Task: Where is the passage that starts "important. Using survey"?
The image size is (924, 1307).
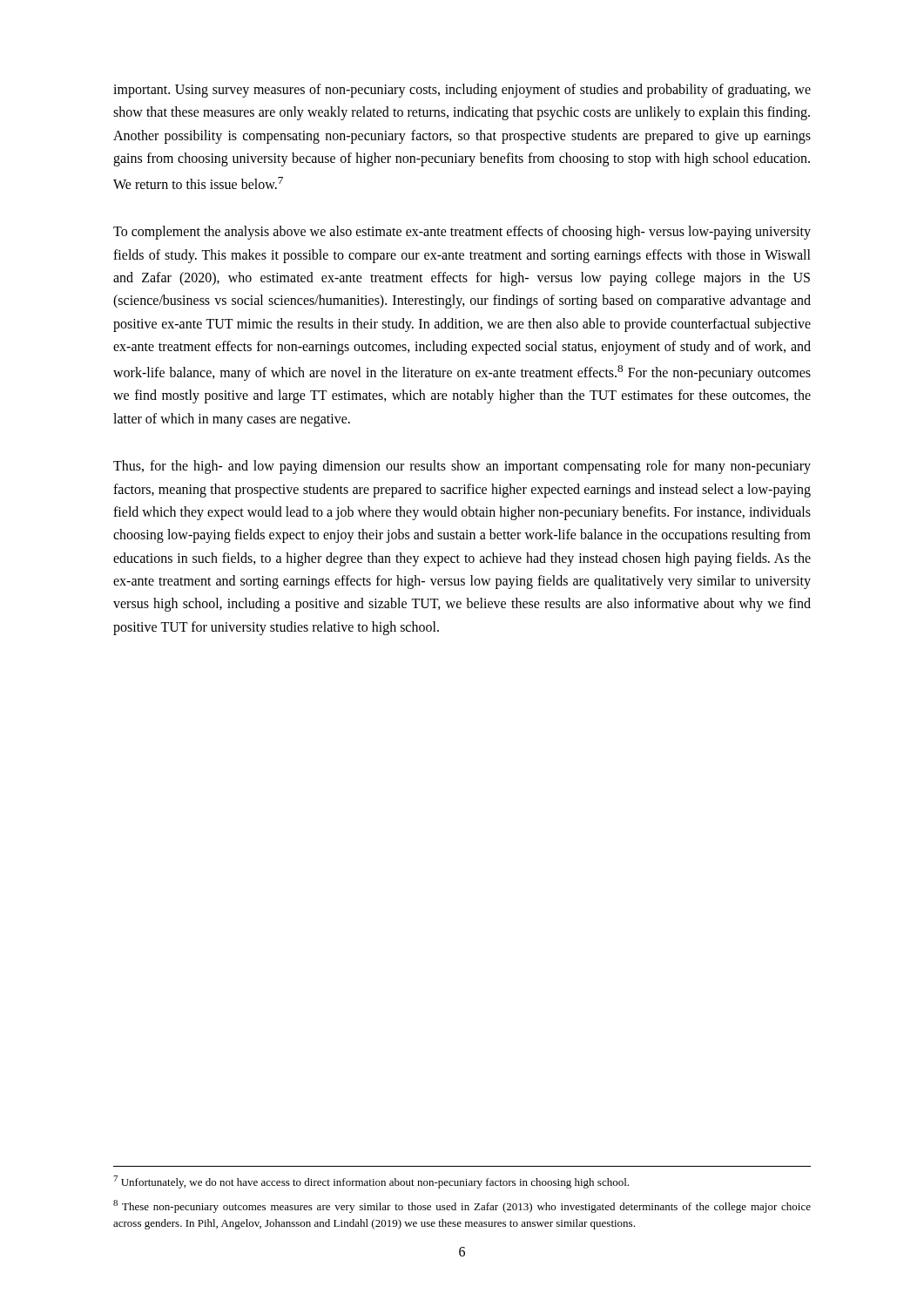Action: (462, 137)
